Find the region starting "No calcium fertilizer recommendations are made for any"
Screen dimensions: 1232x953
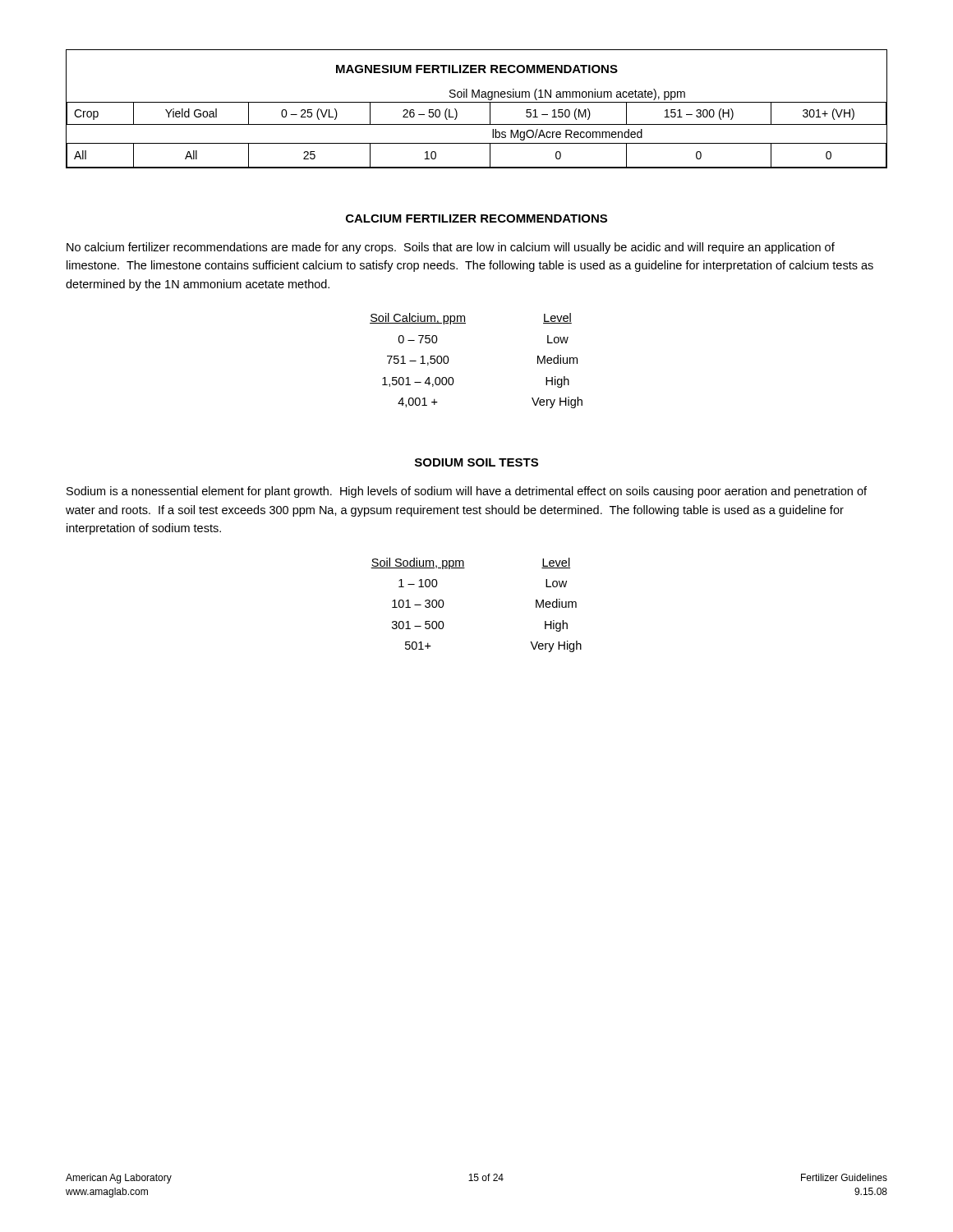(x=470, y=266)
